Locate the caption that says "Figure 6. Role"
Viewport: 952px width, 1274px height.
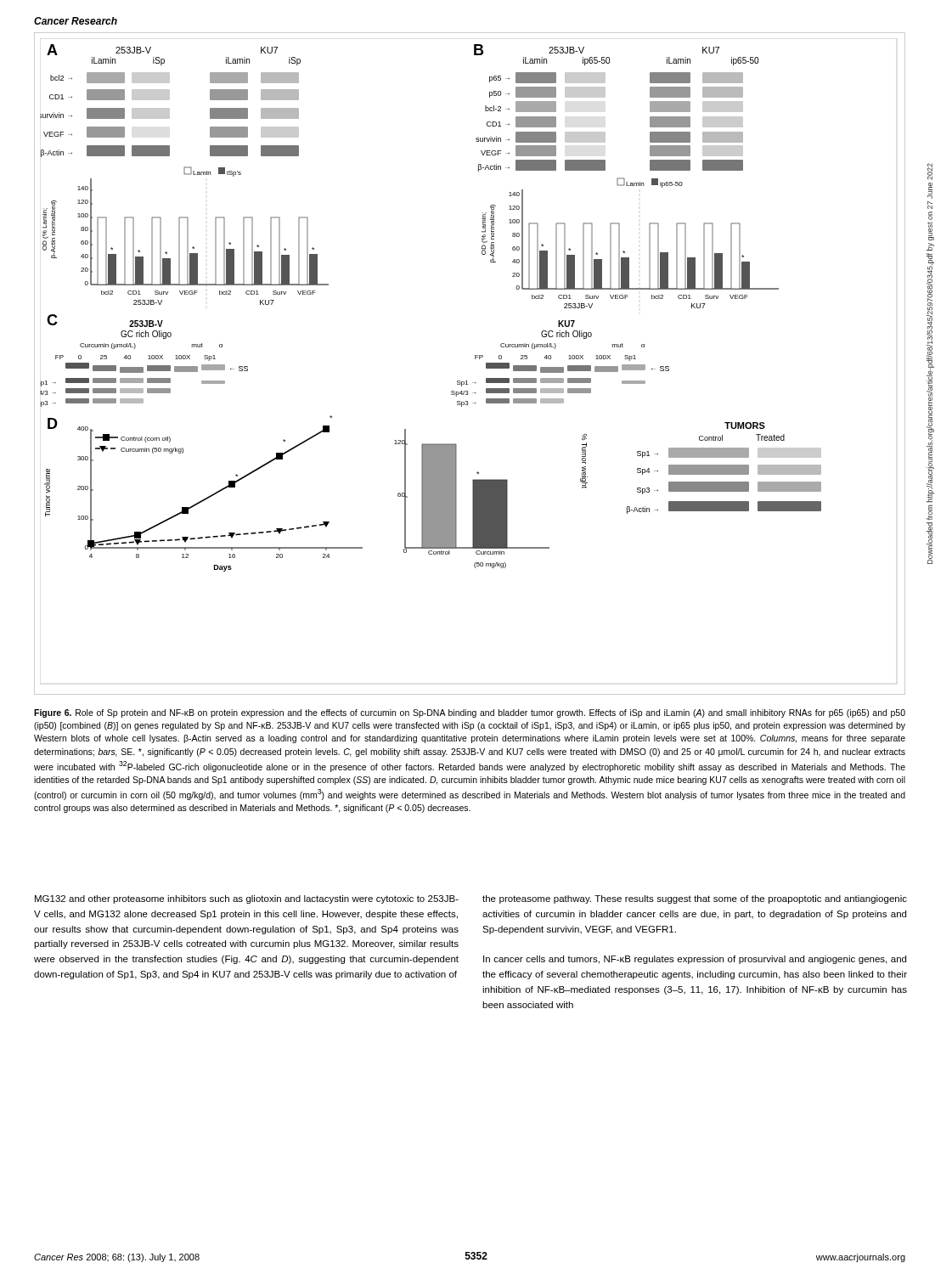click(x=470, y=760)
